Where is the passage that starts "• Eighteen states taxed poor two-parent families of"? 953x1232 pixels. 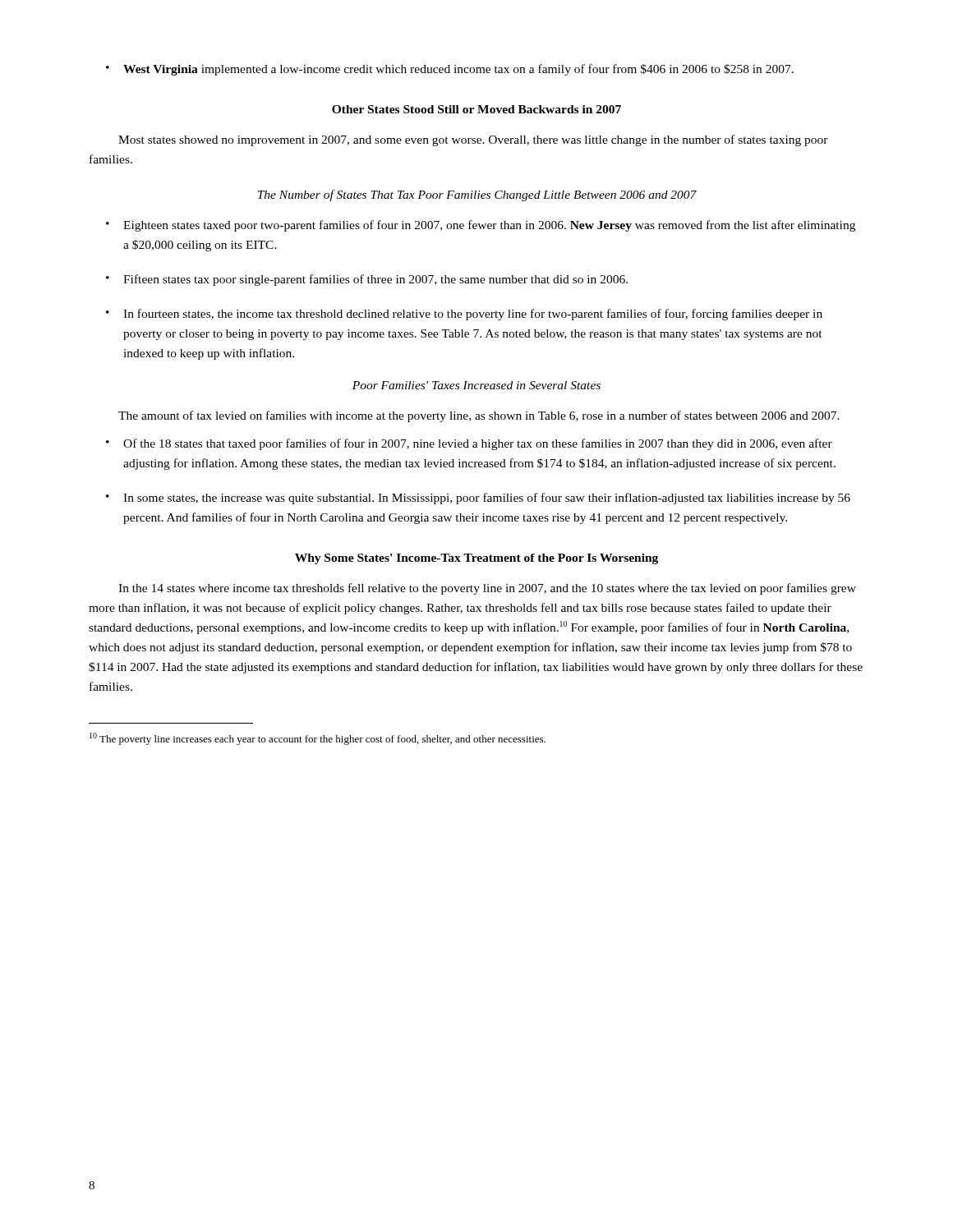pos(485,235)
